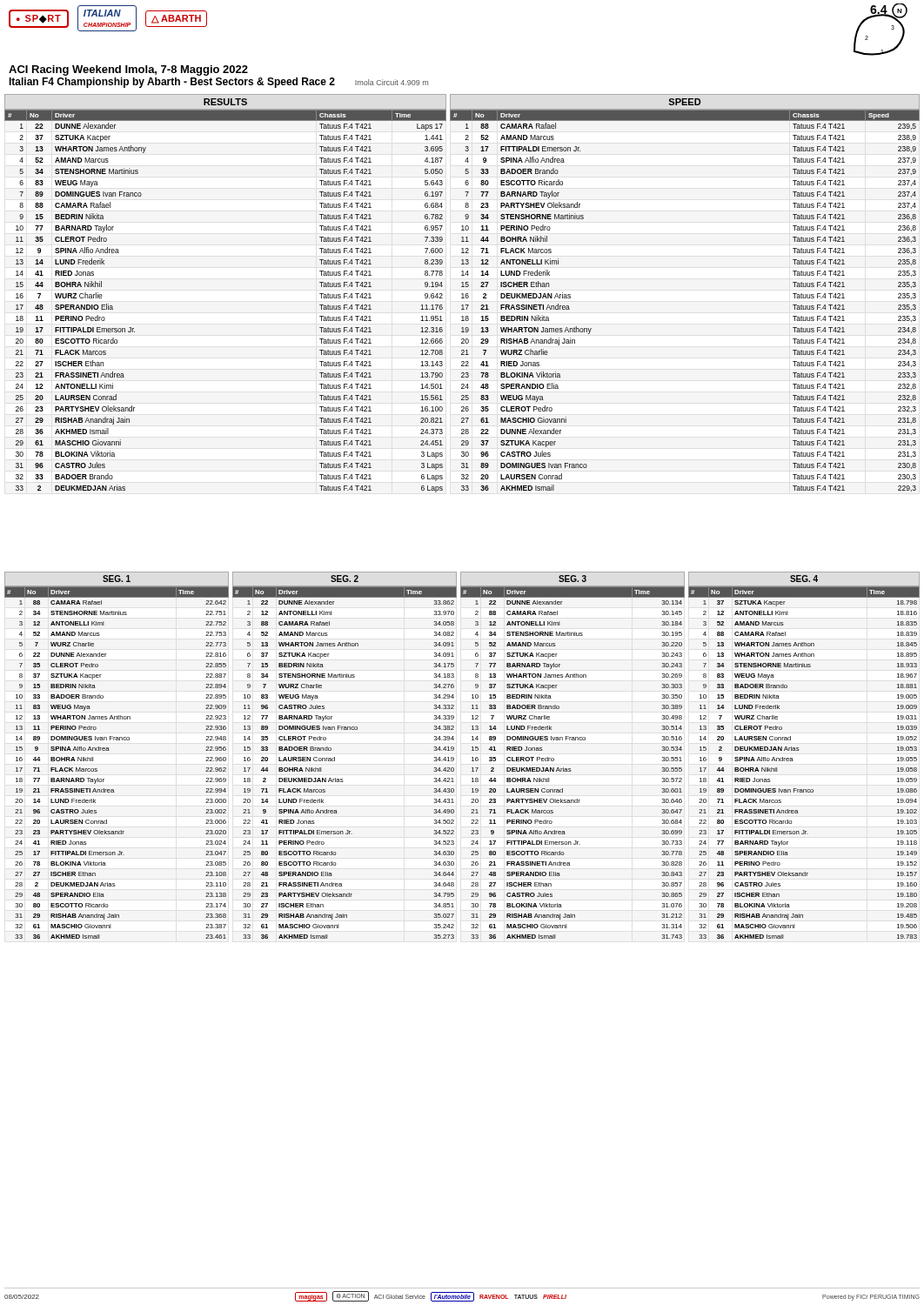Image resolution: width=924 pixels, height=1305 pixels.
Task: Select the region starting "ACI Racing Weekend Imola, 7-8 Maggio 2022"
Action: coord(128,69)
